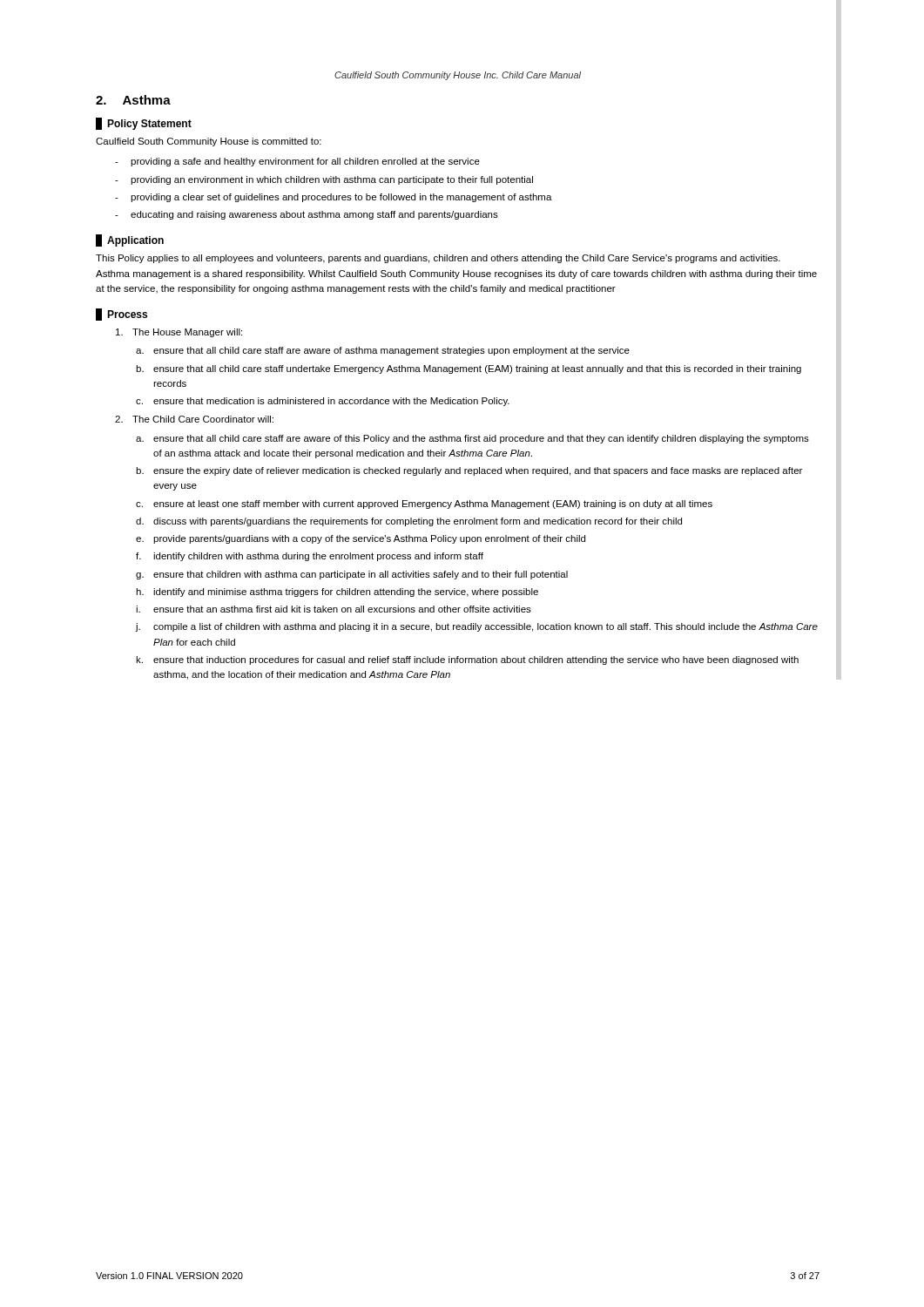Viewport: 924px width, 1307px height.
Task: Find the block on this page that starts "-educating and raising awareness about asthma"
Action: click(x=306, y=215)
